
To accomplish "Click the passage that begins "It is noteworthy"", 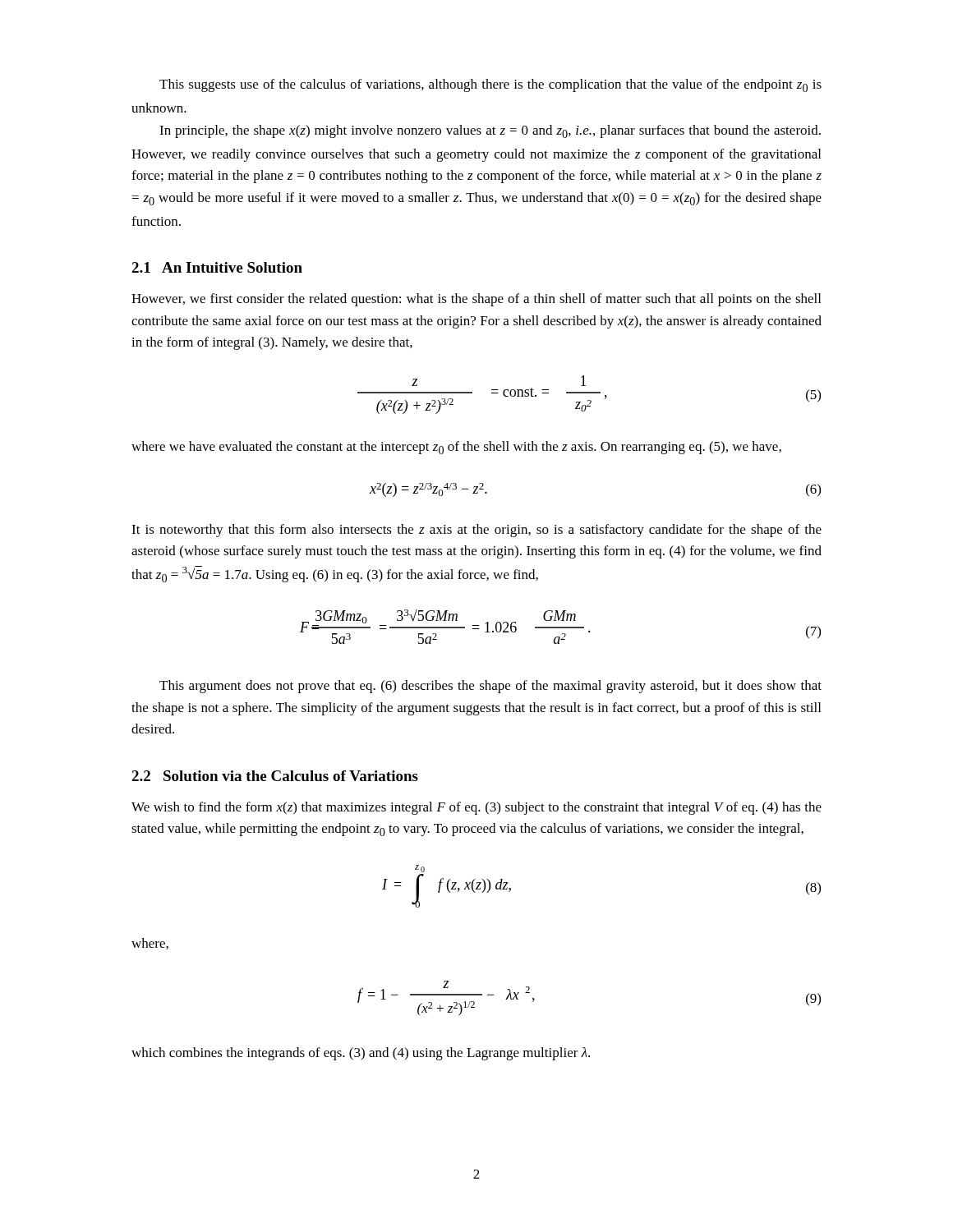I will coord(476,553).
